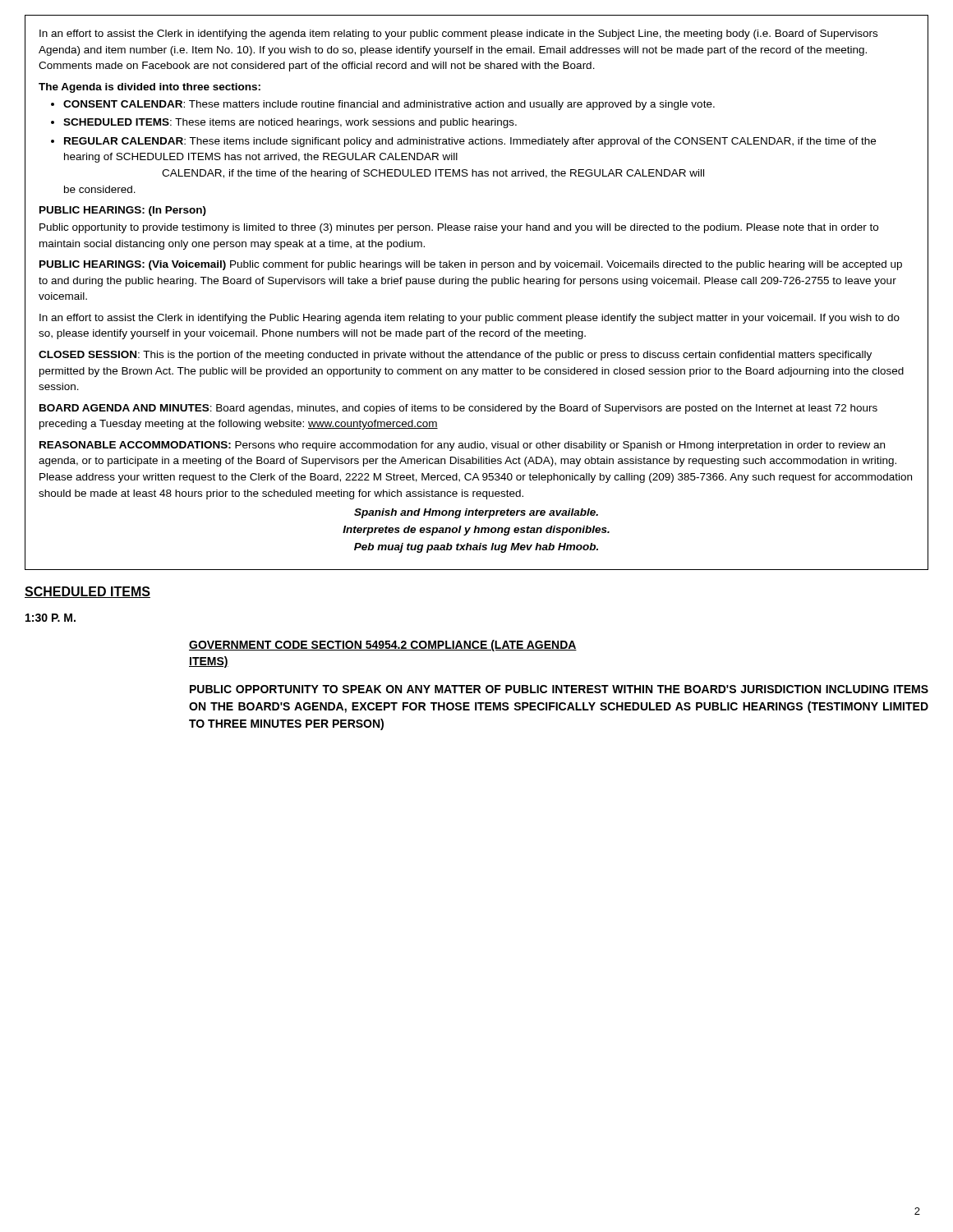The height and width of the screenshot is (1232, 953).
Task: Click on the block starting "REASONABLE ACCOMMODATIONS: Persons who require"
Action: (476, 469)
